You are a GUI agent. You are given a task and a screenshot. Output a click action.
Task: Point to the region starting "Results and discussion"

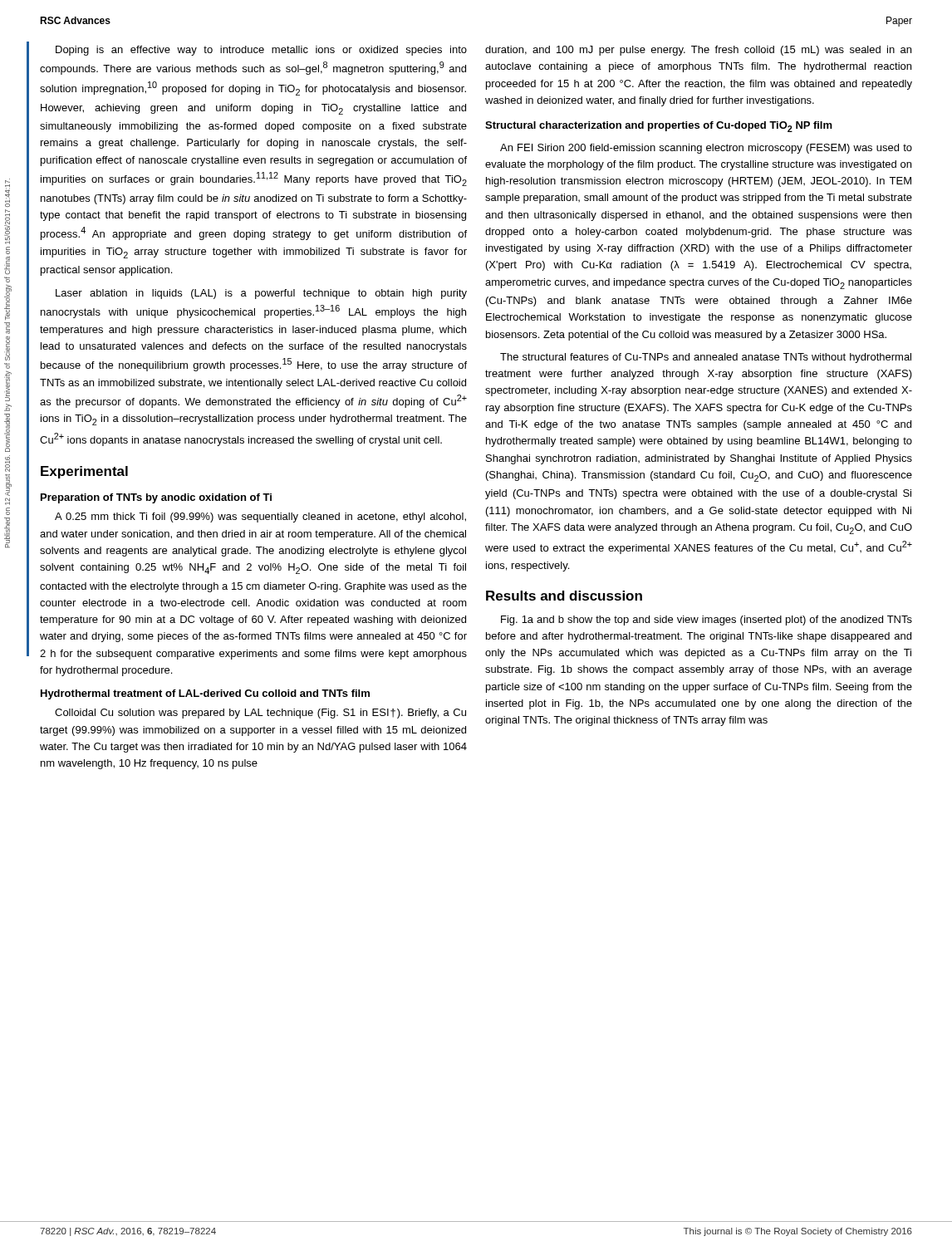point(564,596)
